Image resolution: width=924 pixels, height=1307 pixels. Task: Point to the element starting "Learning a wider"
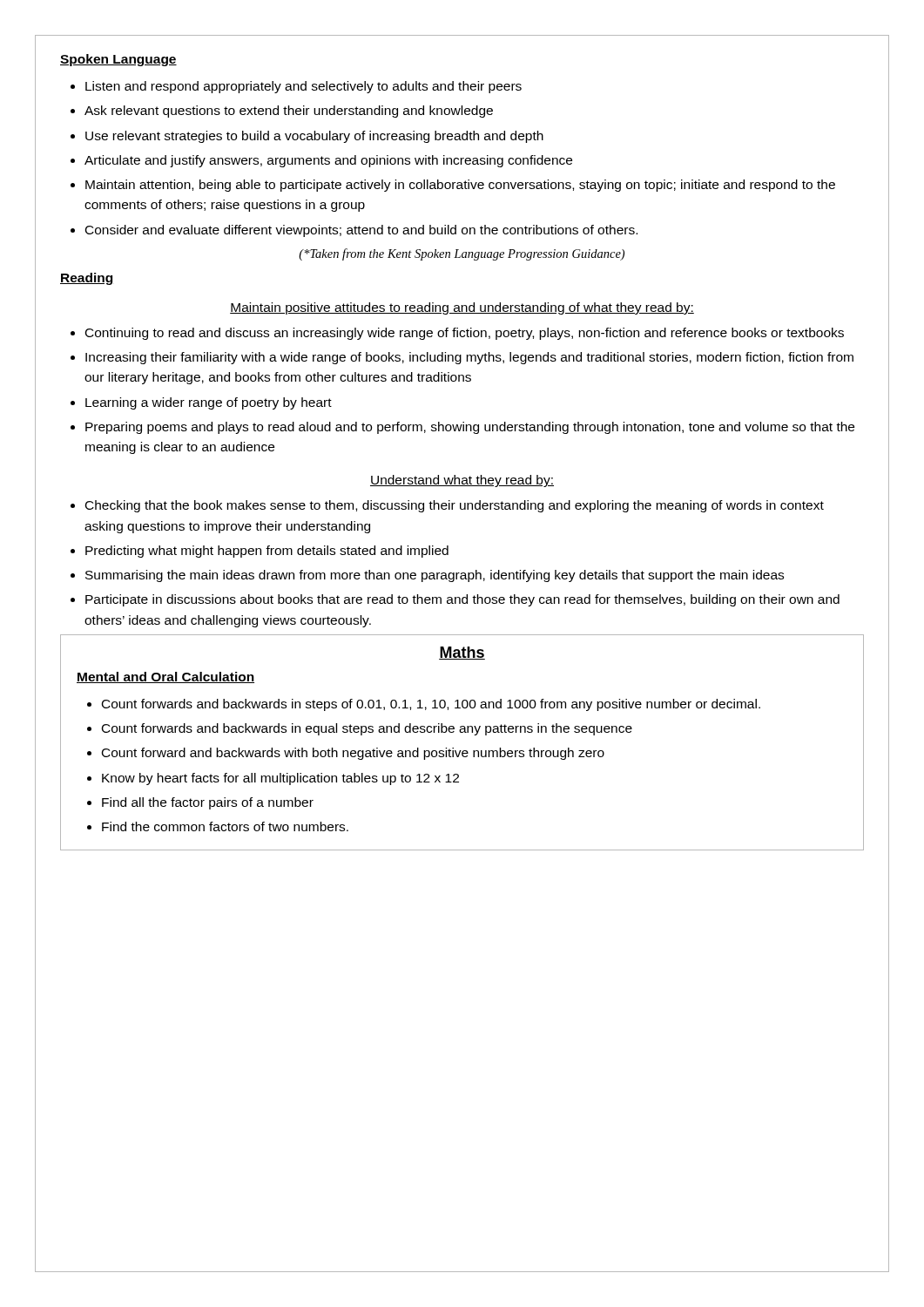pos(201,403)
